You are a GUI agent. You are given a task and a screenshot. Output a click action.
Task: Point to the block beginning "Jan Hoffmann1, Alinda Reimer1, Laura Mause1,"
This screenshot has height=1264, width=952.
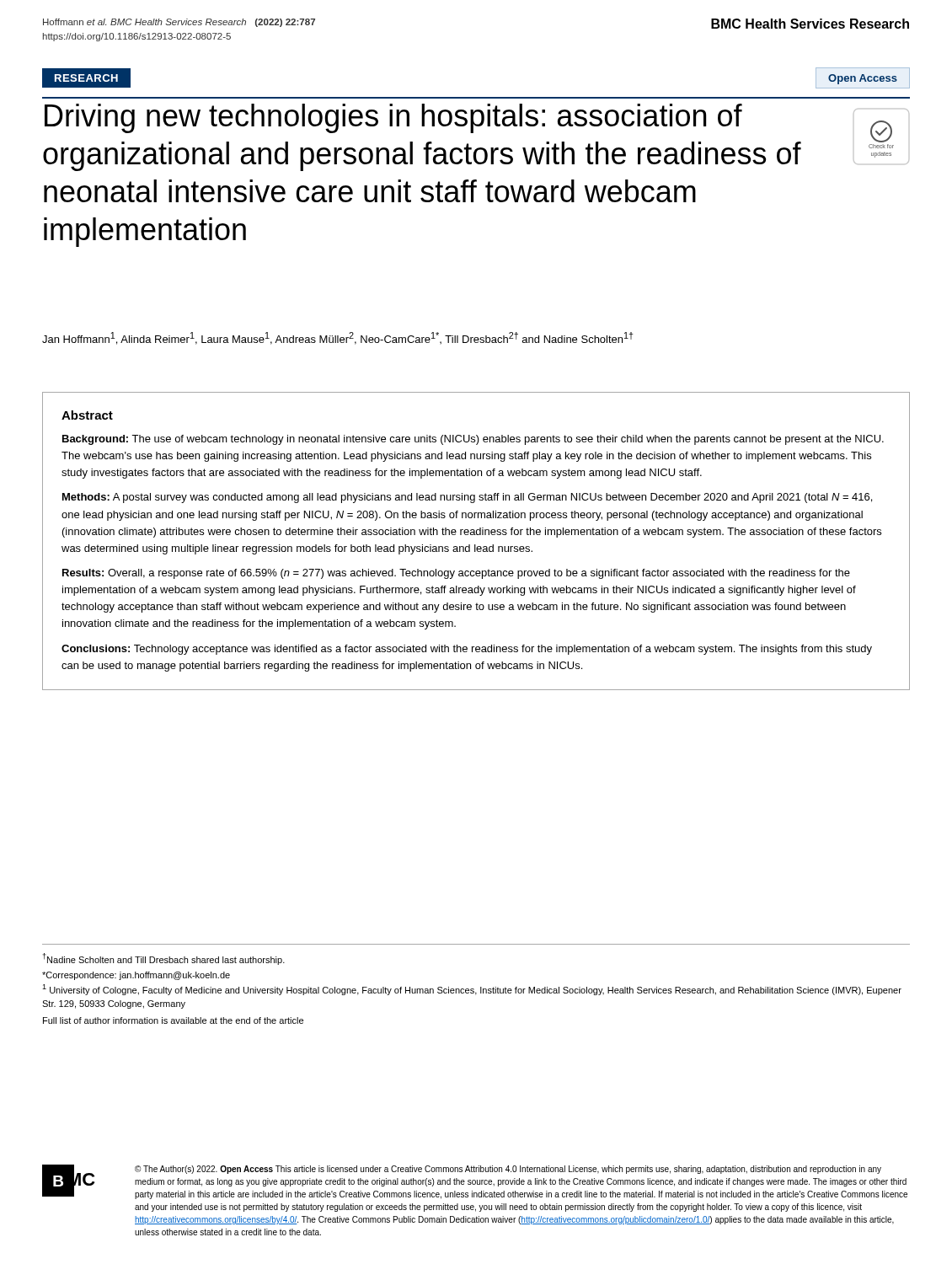click(338, 338)
